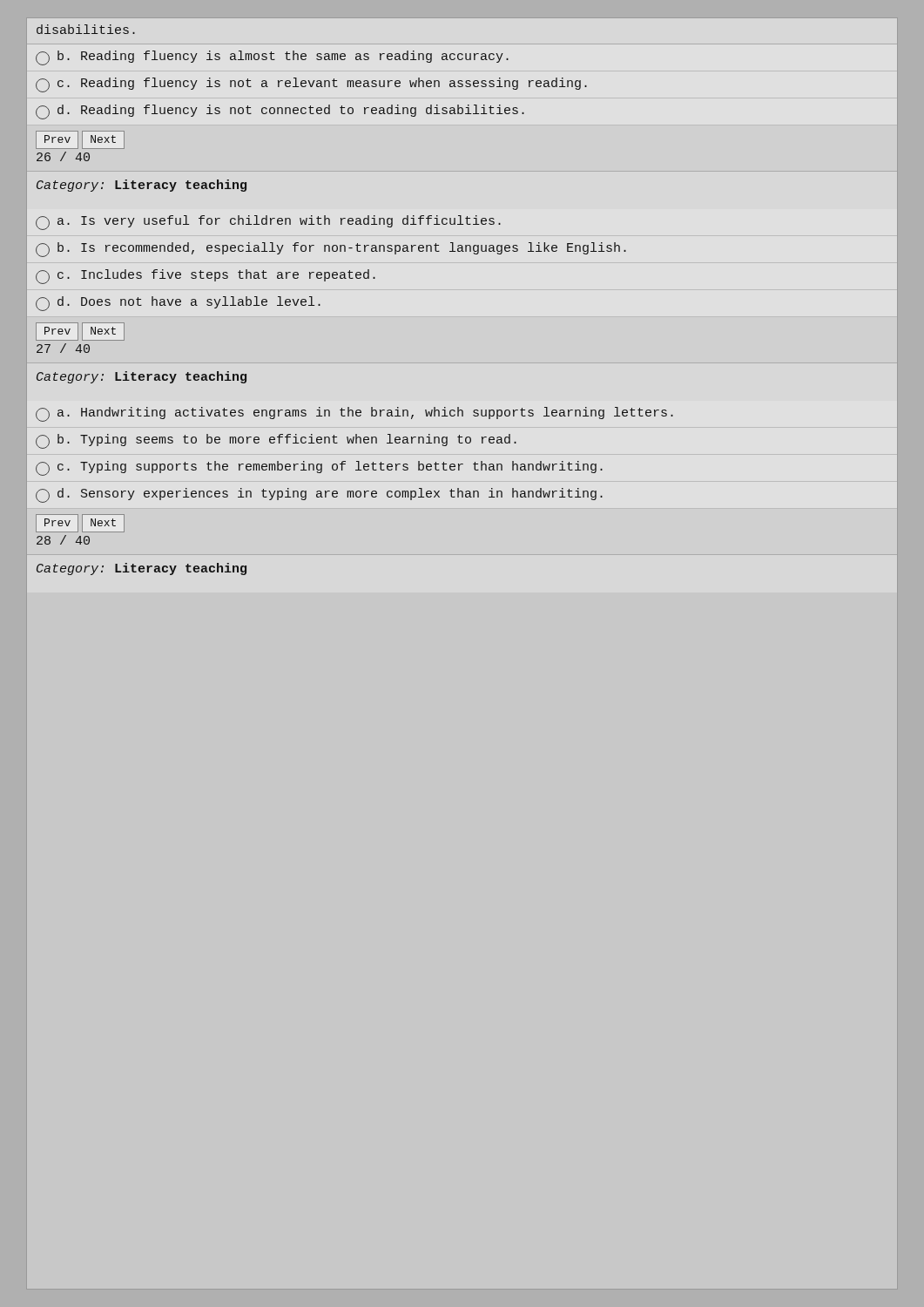This screenshot has width=924, height=1307.
Task: Click on the list item with the text "d. Sensory experiences in typing are more"
Action: click(462, 495)
